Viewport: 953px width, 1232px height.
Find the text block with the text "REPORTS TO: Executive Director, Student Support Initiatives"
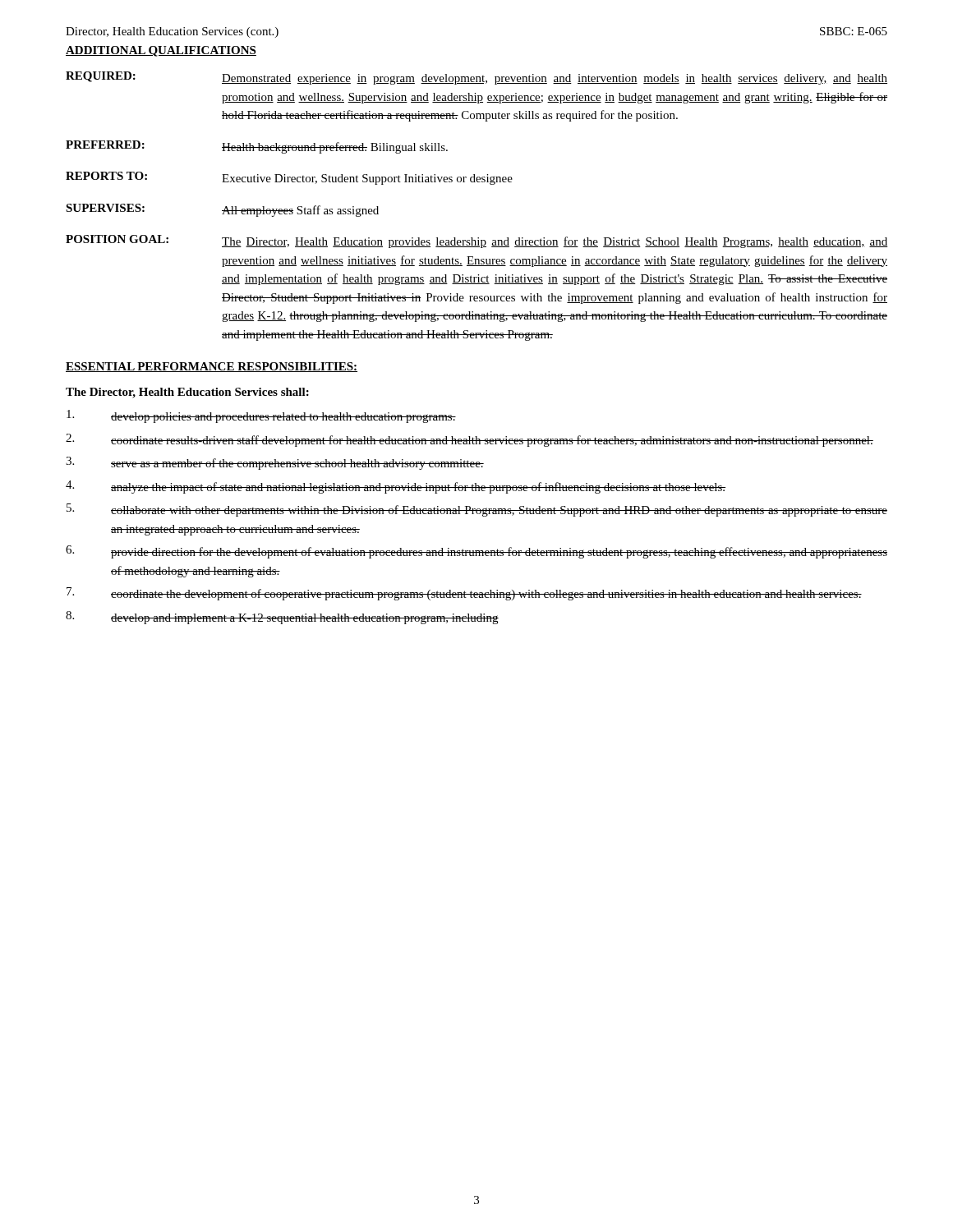tap(476, 178)
